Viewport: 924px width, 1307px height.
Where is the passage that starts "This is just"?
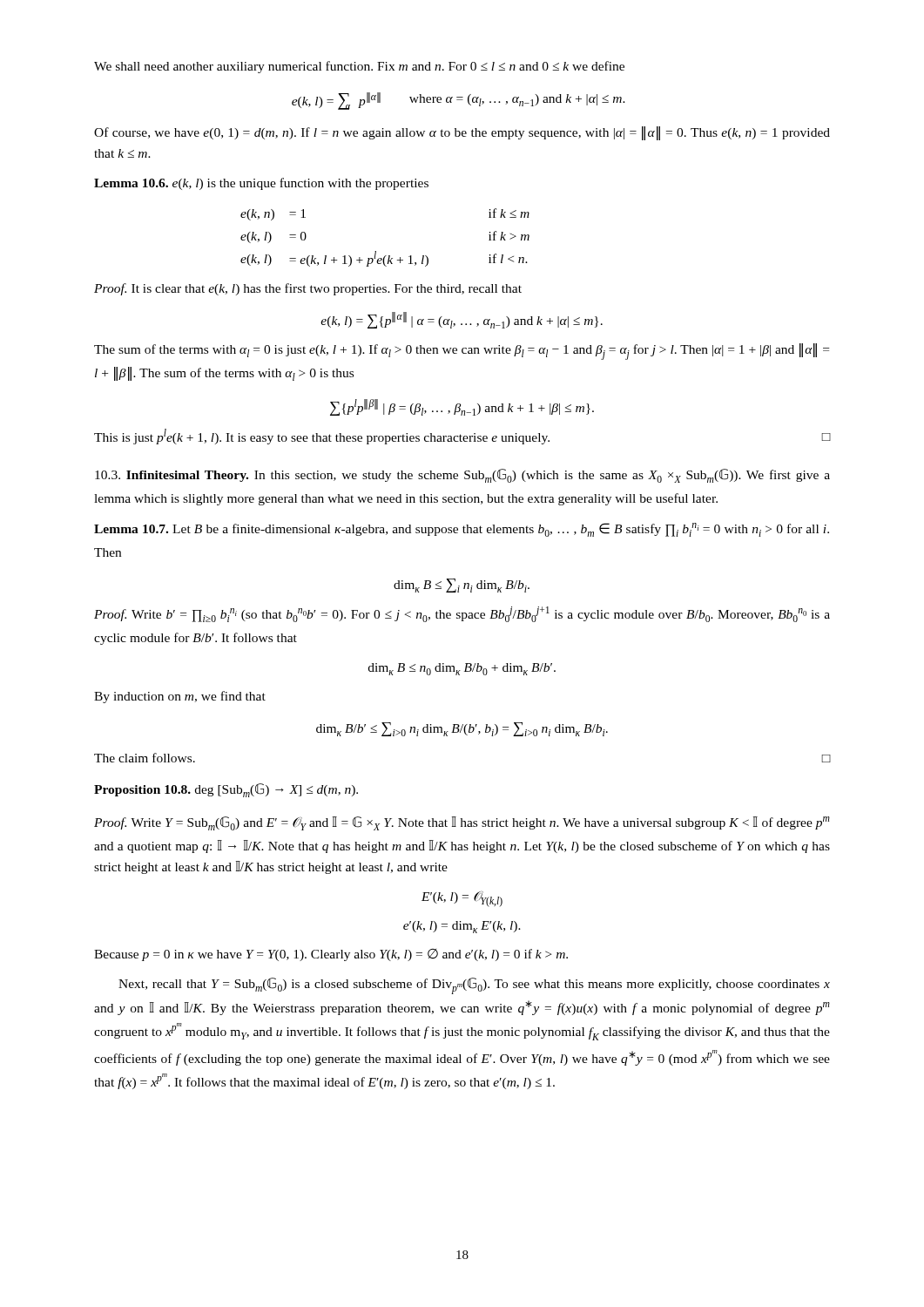click(462, 437)
